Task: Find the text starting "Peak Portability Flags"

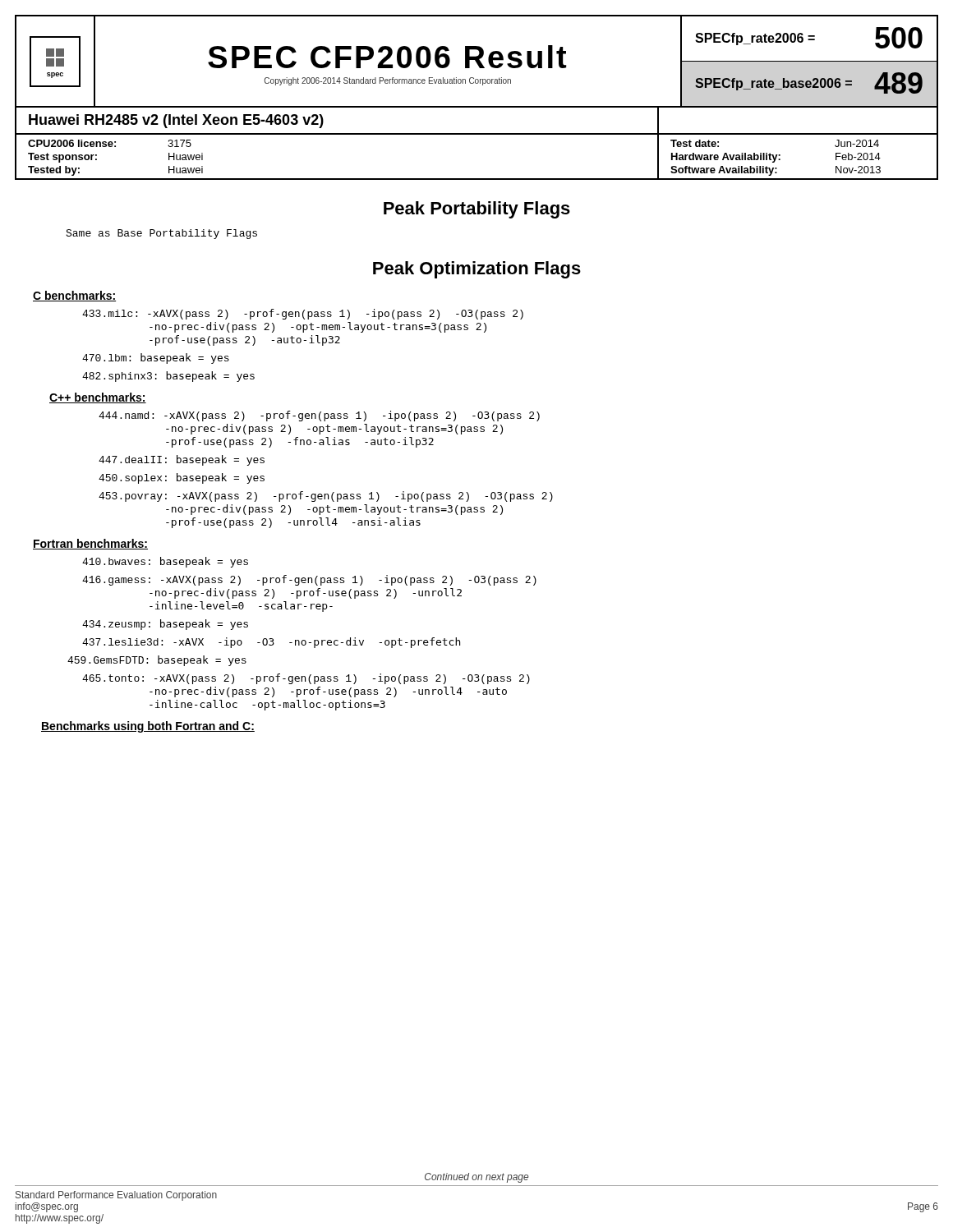Action: pyautogui.click(x=476, y=208)
